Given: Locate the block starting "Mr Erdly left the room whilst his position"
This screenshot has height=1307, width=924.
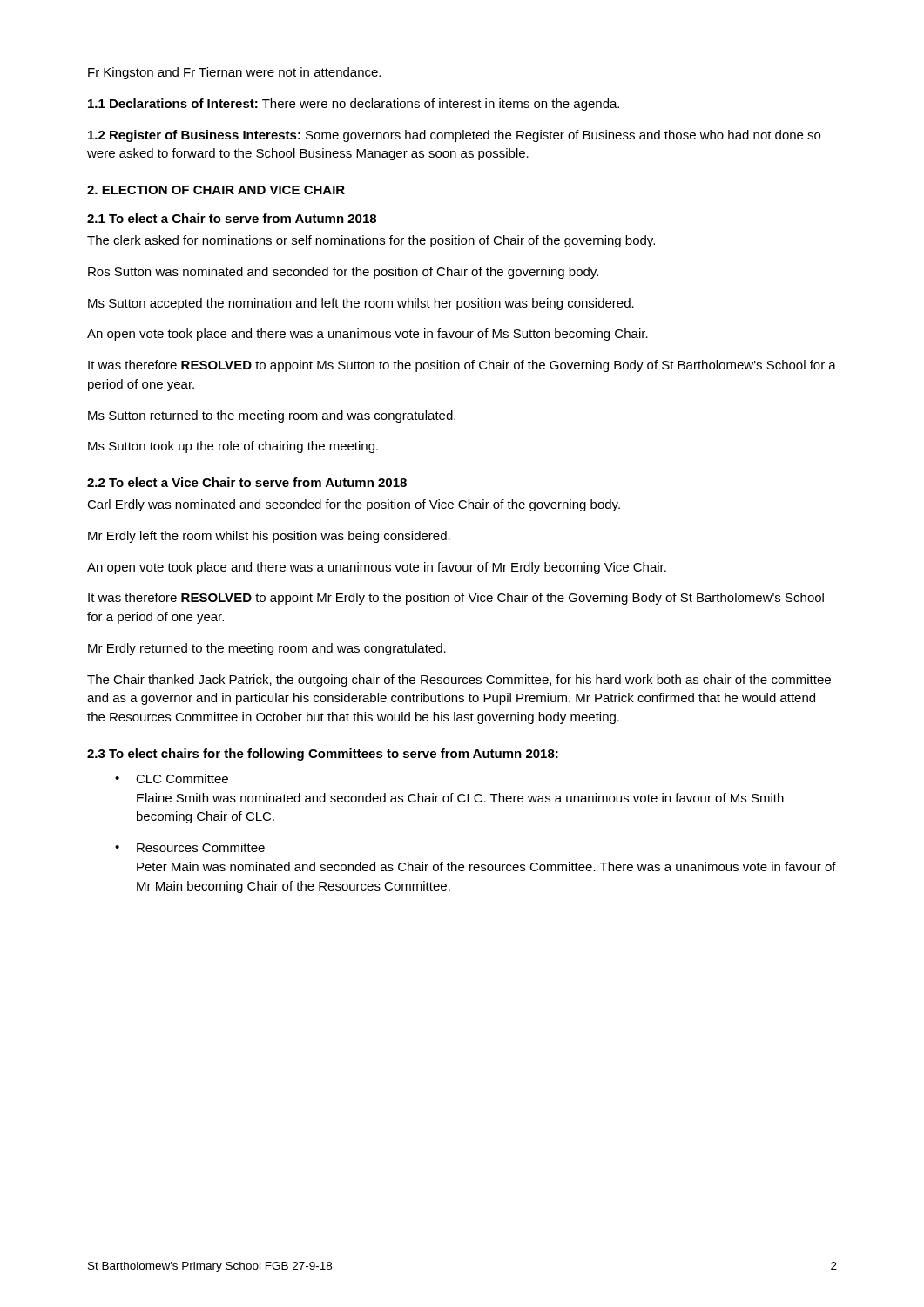Looking at the screenshot, I should [269, 535].
